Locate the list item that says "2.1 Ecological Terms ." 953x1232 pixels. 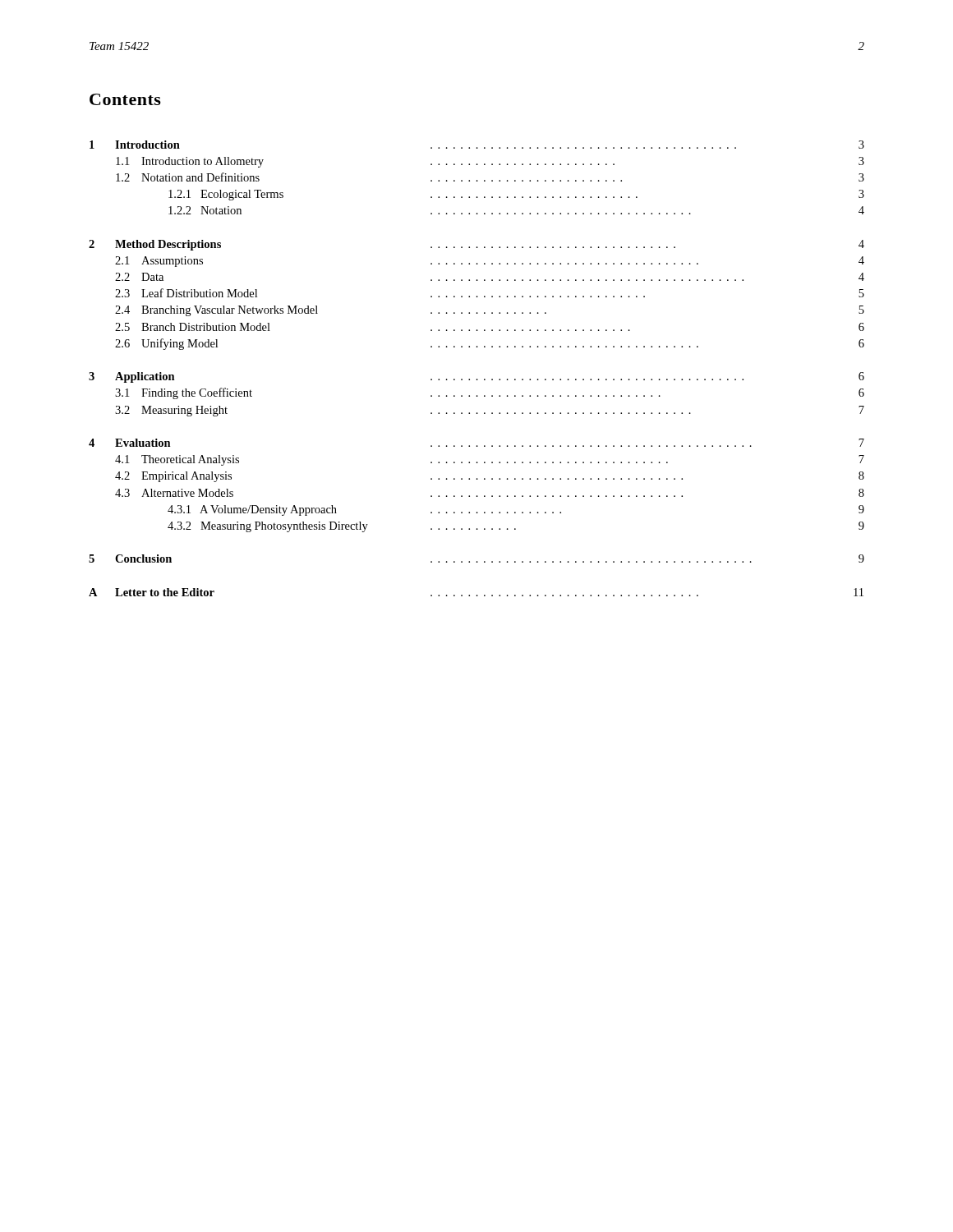476,194
